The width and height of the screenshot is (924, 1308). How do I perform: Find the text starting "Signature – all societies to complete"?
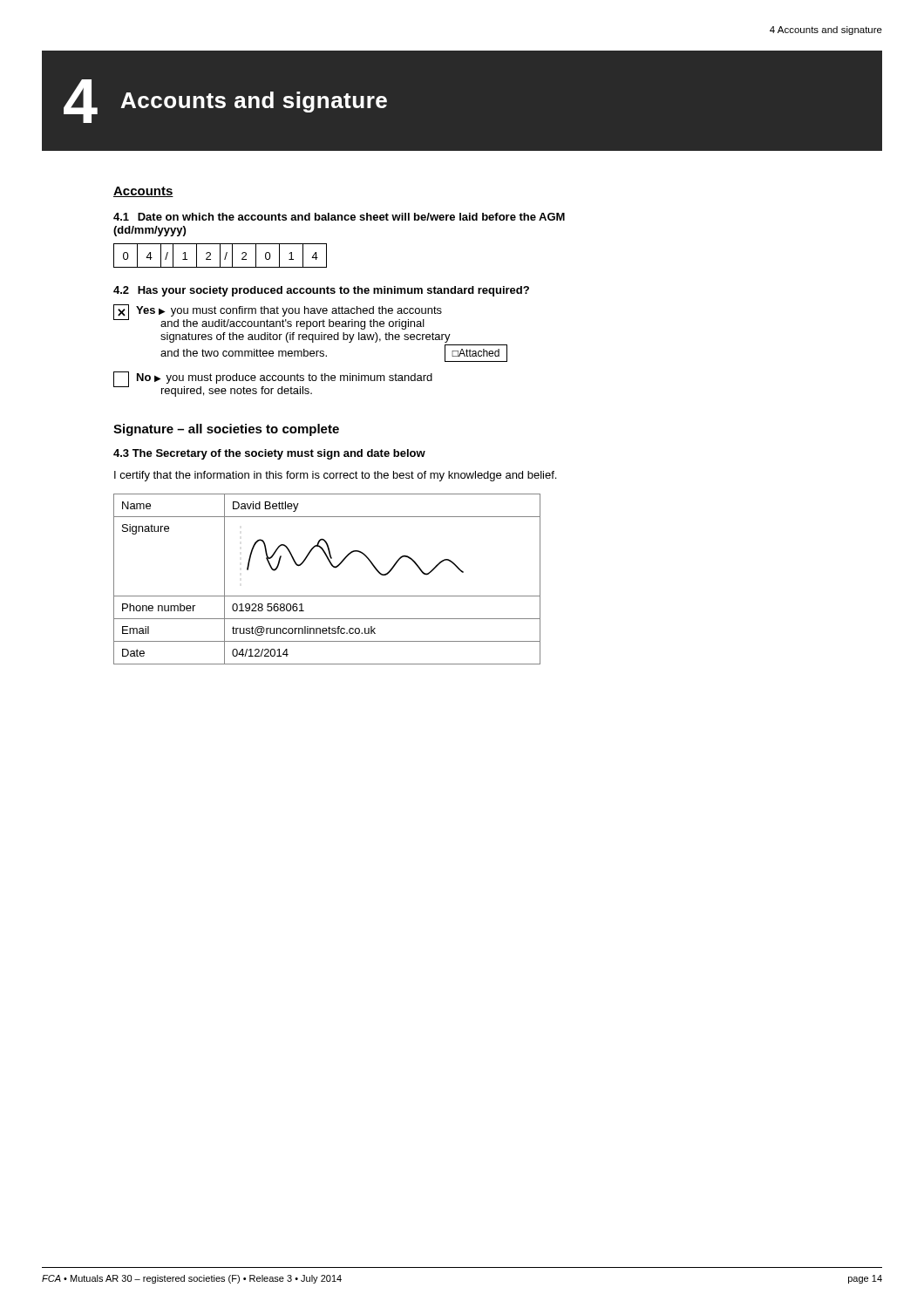(x=226, y=429)
